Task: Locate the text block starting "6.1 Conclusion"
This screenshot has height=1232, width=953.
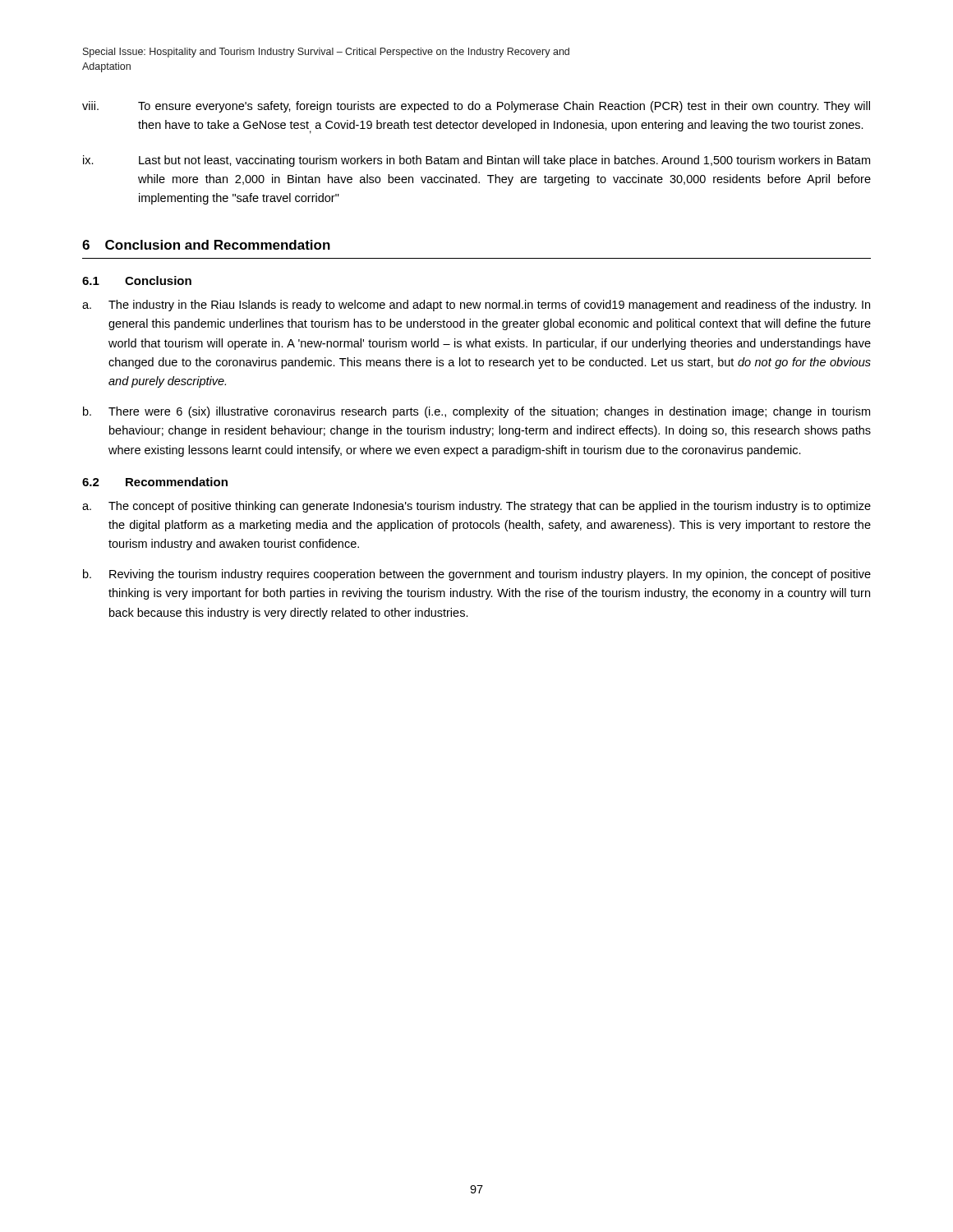Action: (x=137, y=281)
